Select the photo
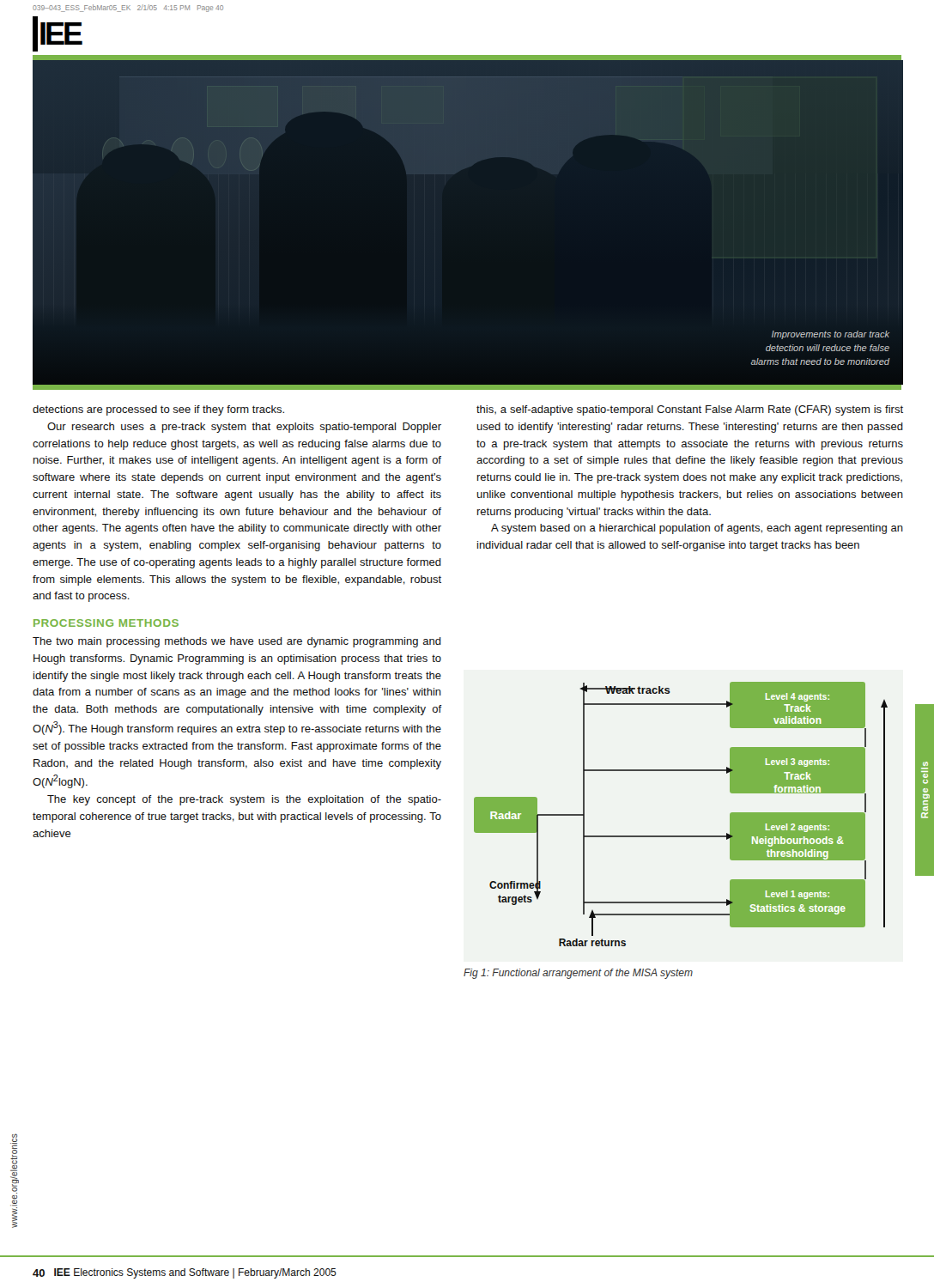 point(468,222)
